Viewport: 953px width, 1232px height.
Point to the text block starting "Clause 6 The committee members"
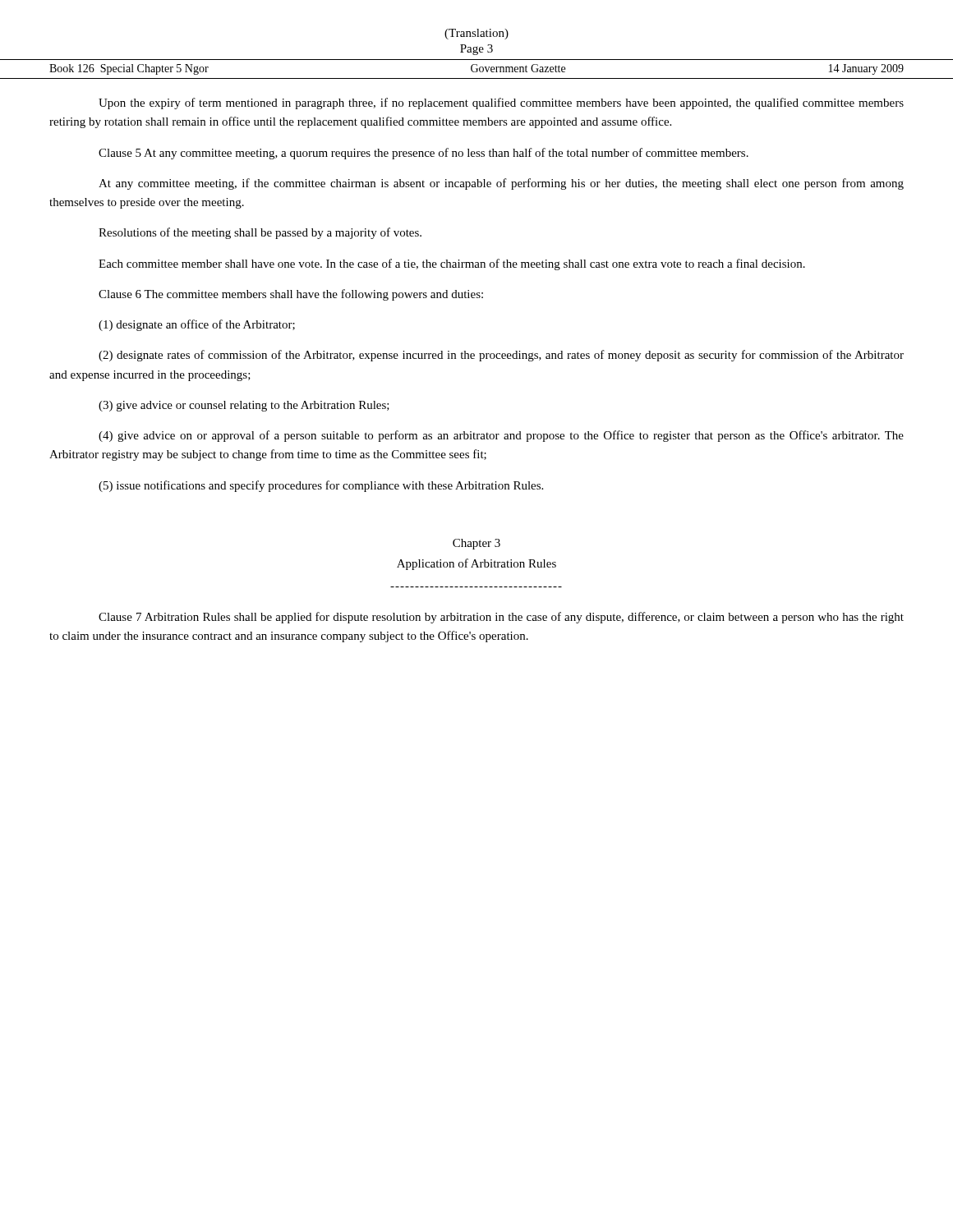pos(291,294)
